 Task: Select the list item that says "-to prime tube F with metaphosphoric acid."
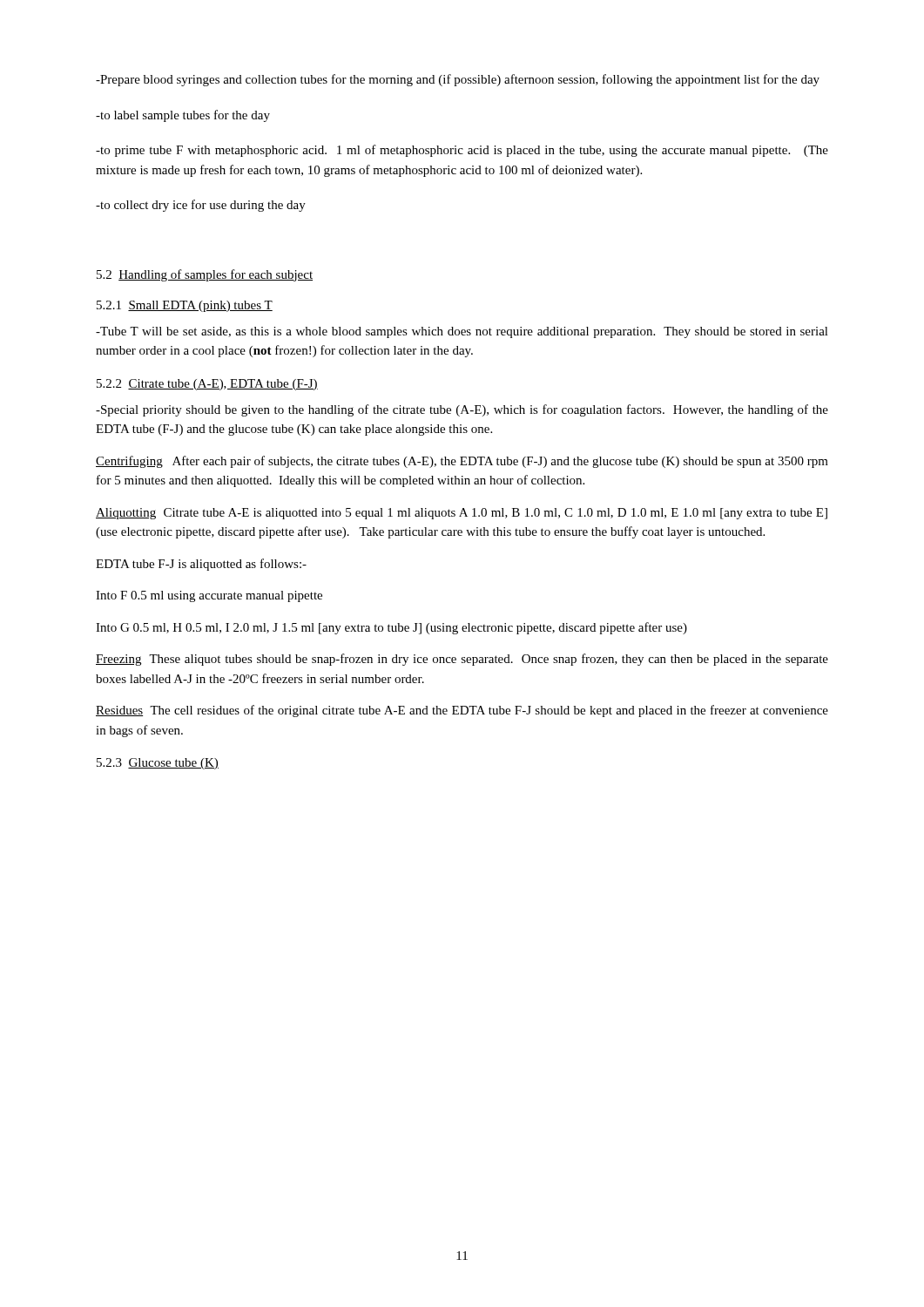tap(462, 160)
